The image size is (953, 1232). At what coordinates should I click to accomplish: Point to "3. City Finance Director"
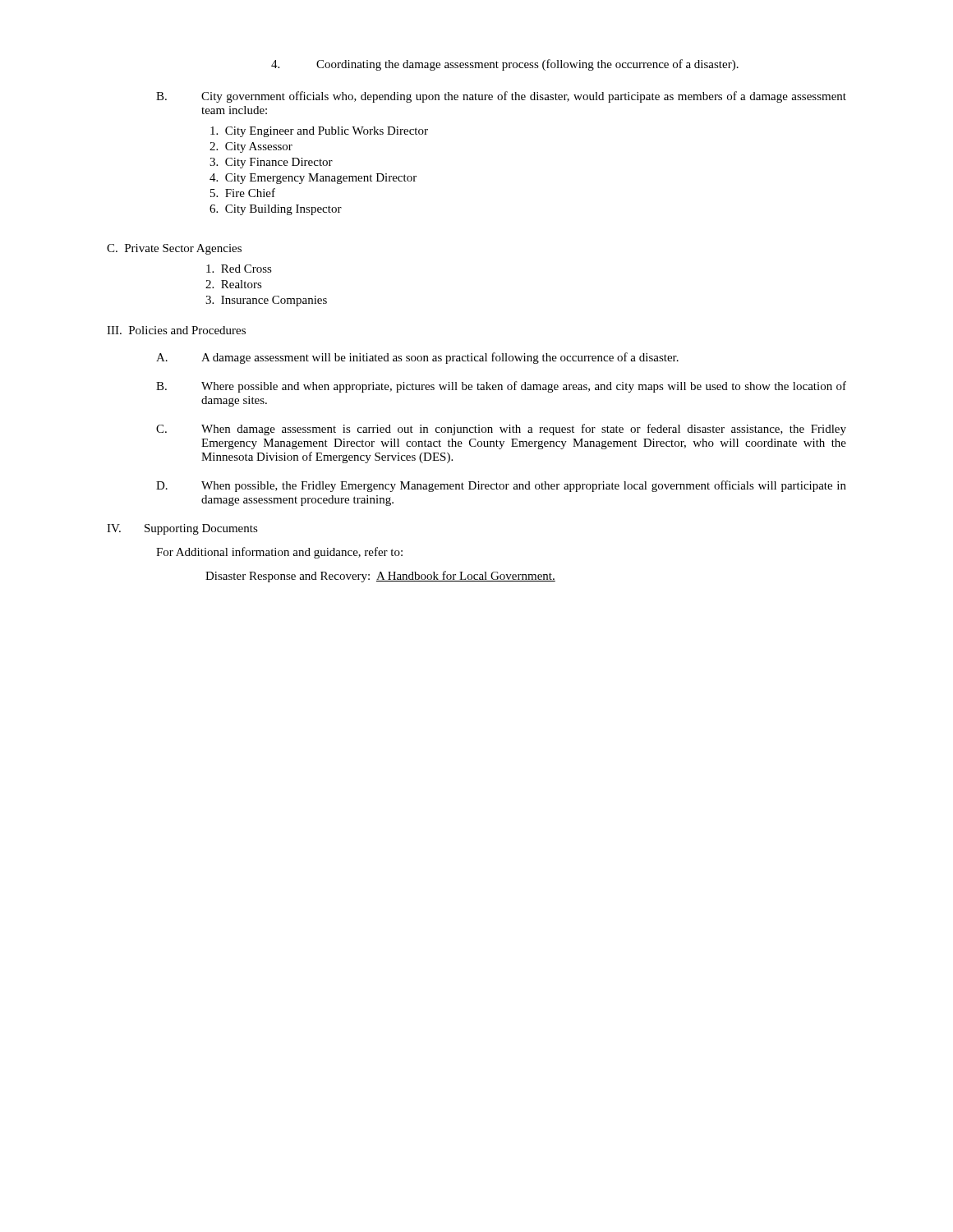[x=271, y=162]
